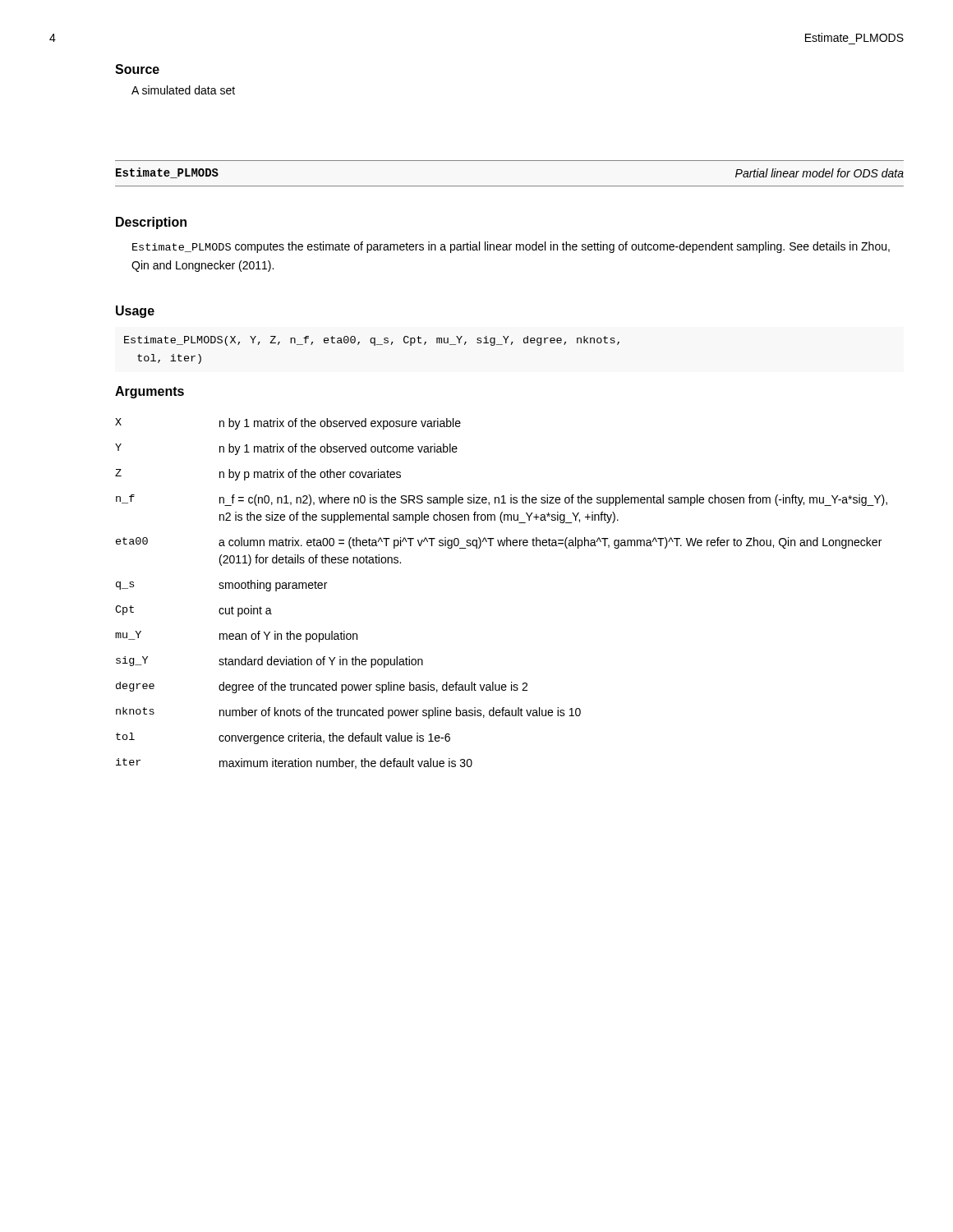Locate the region starting "A simulated data"
This screenshot has height=1232, width=953.
click(183, 90)
